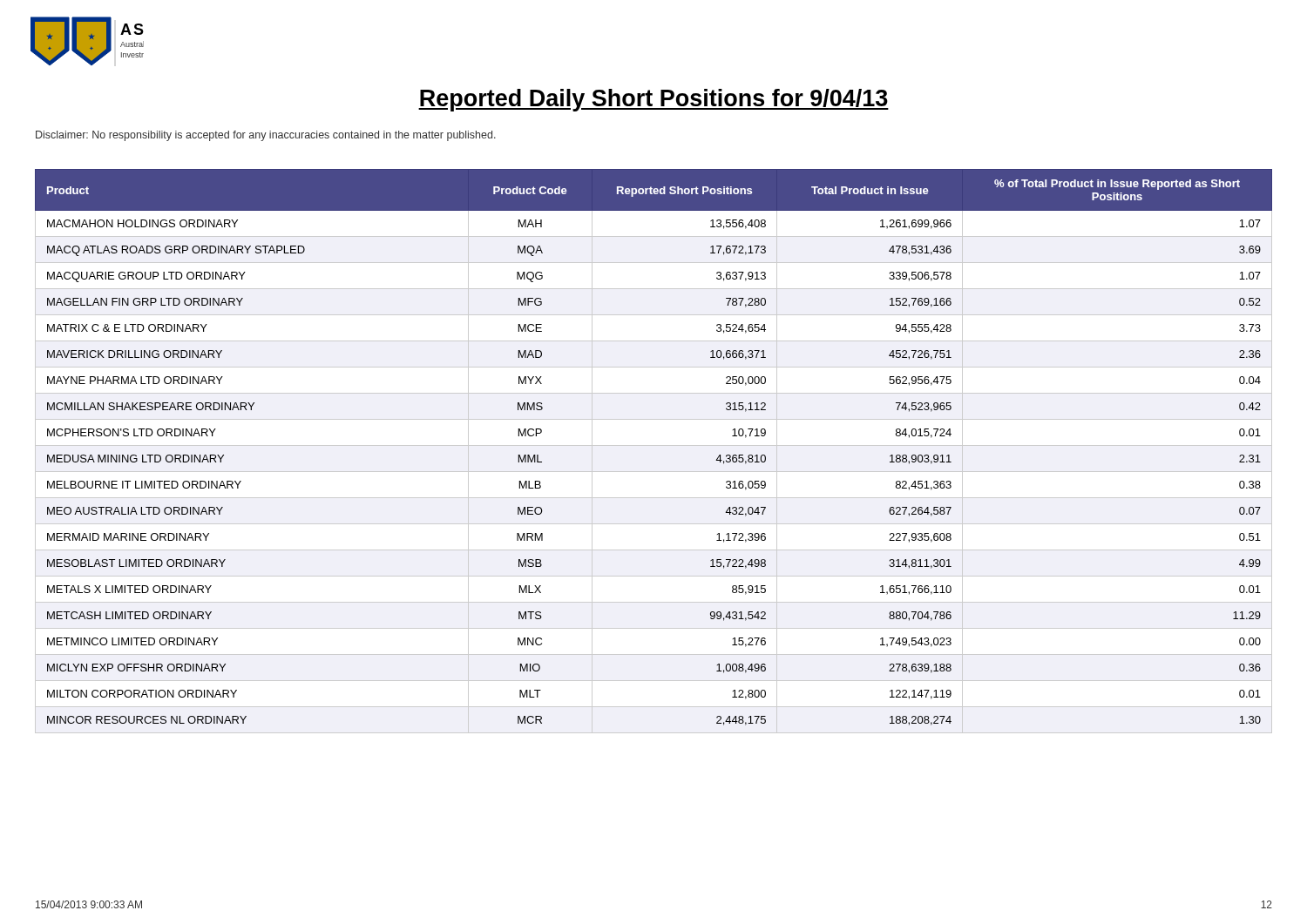Where is the passage that starts "Disclaimer: No responsibility is accepted for any inaccuracies"?
The width and height of the screenshot is (1307, 924).
pos(266,135)
